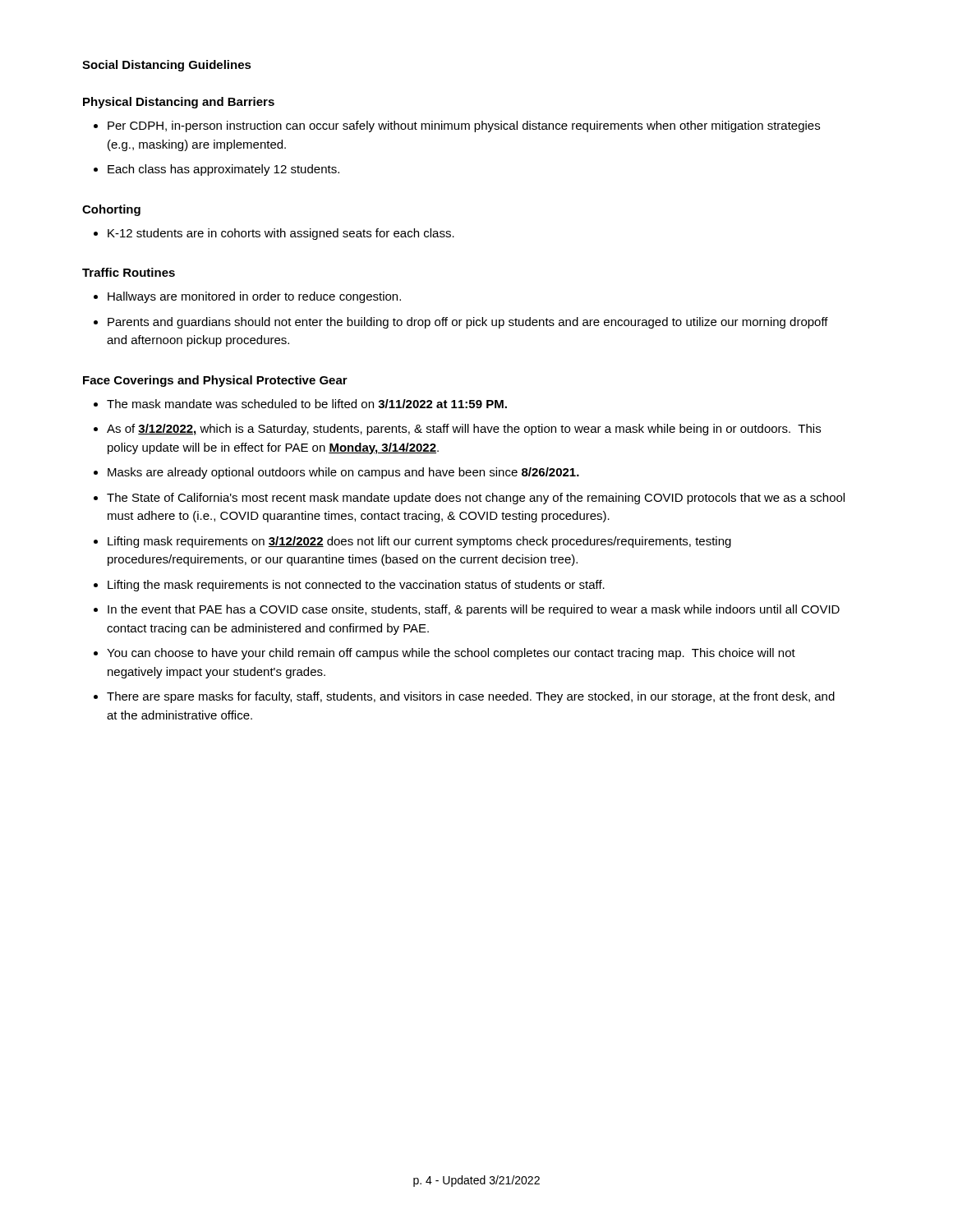Viewport: 953px width, 1232px height.
Task: Point to the region starting "Masks are already optional"
Action: [343, 472]
